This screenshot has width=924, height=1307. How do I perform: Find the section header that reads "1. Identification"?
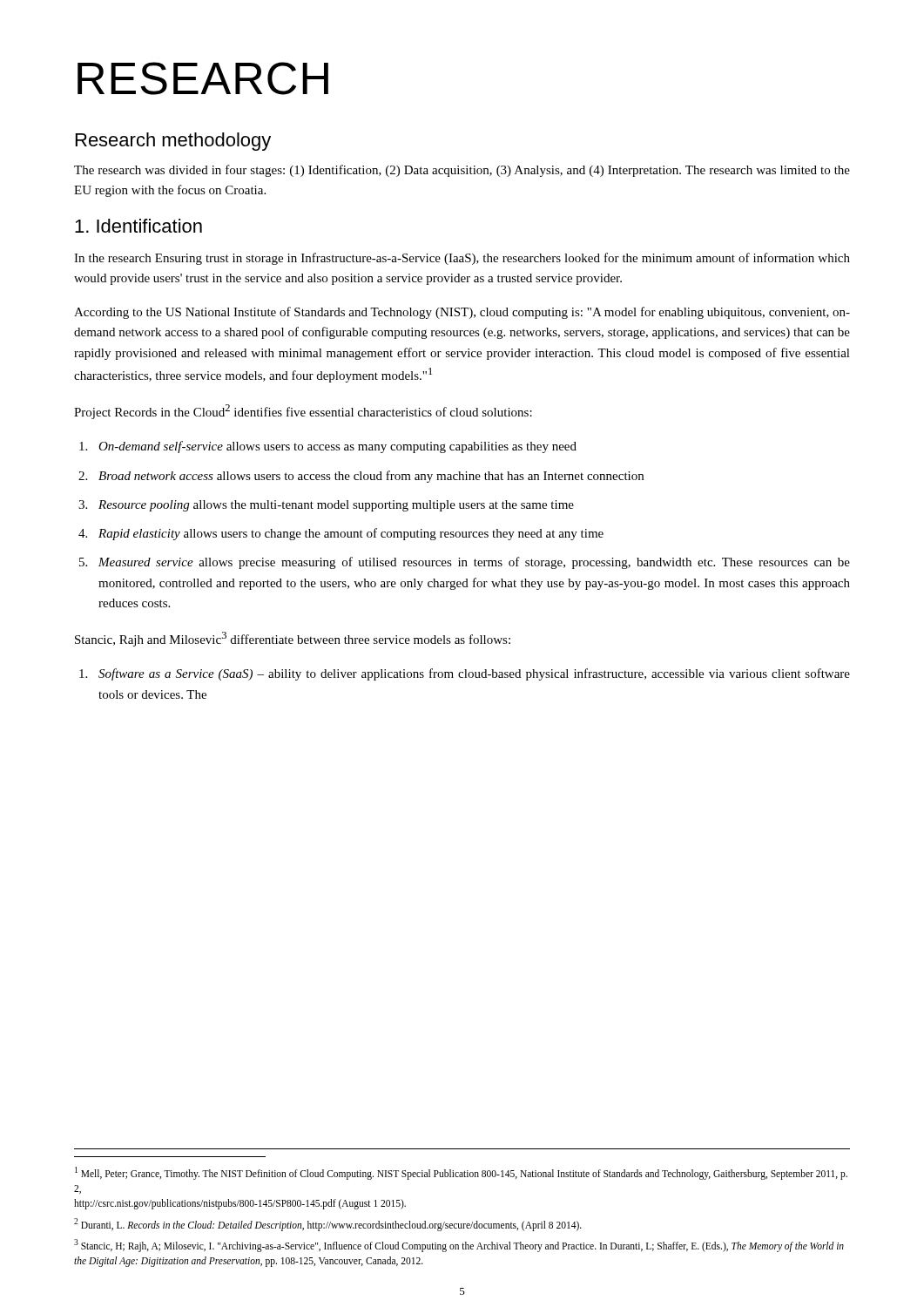pyautogui.click(x=138, y=226)
